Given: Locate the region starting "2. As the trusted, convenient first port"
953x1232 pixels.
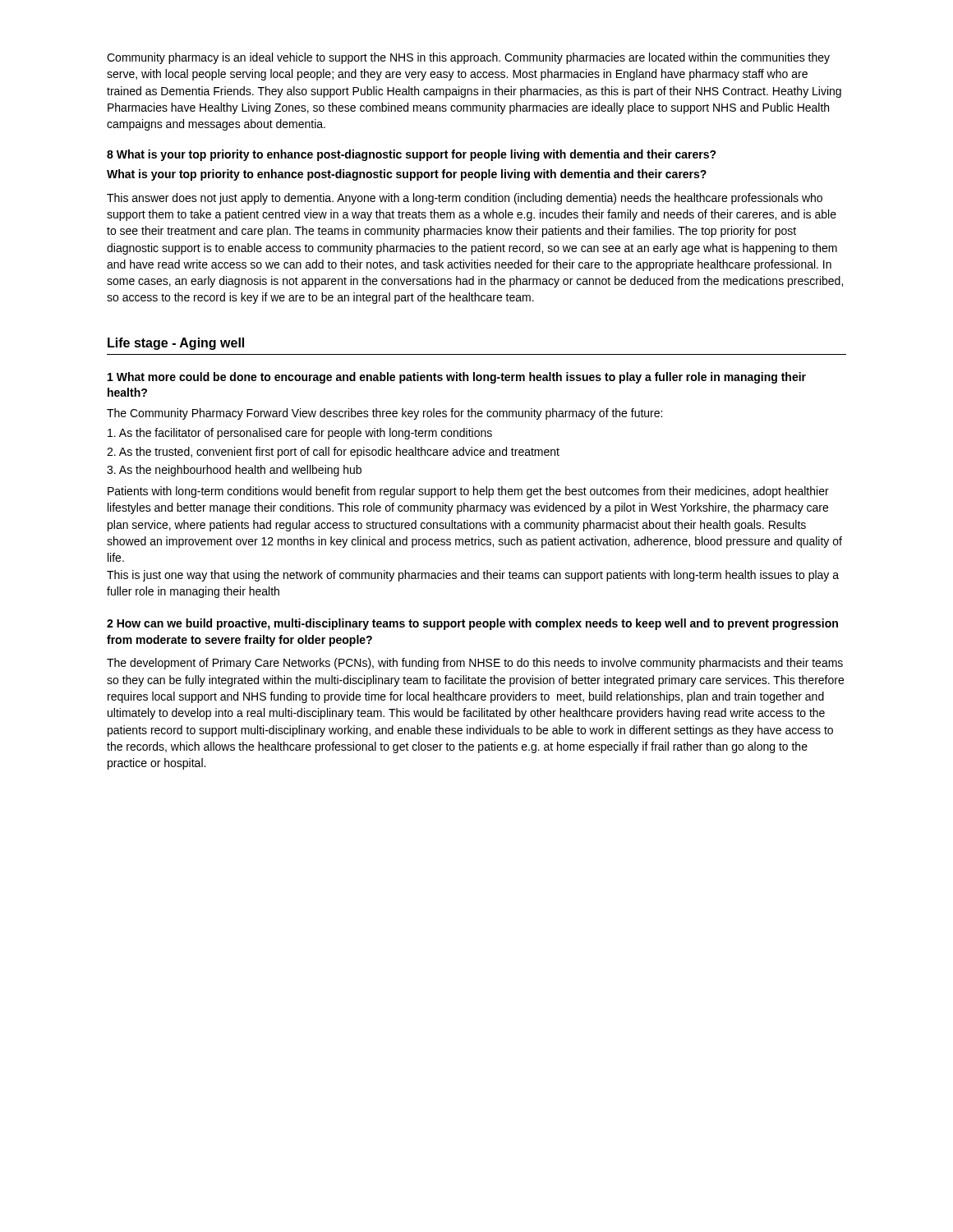Looking at the screenshot, I should click(333, 451).
